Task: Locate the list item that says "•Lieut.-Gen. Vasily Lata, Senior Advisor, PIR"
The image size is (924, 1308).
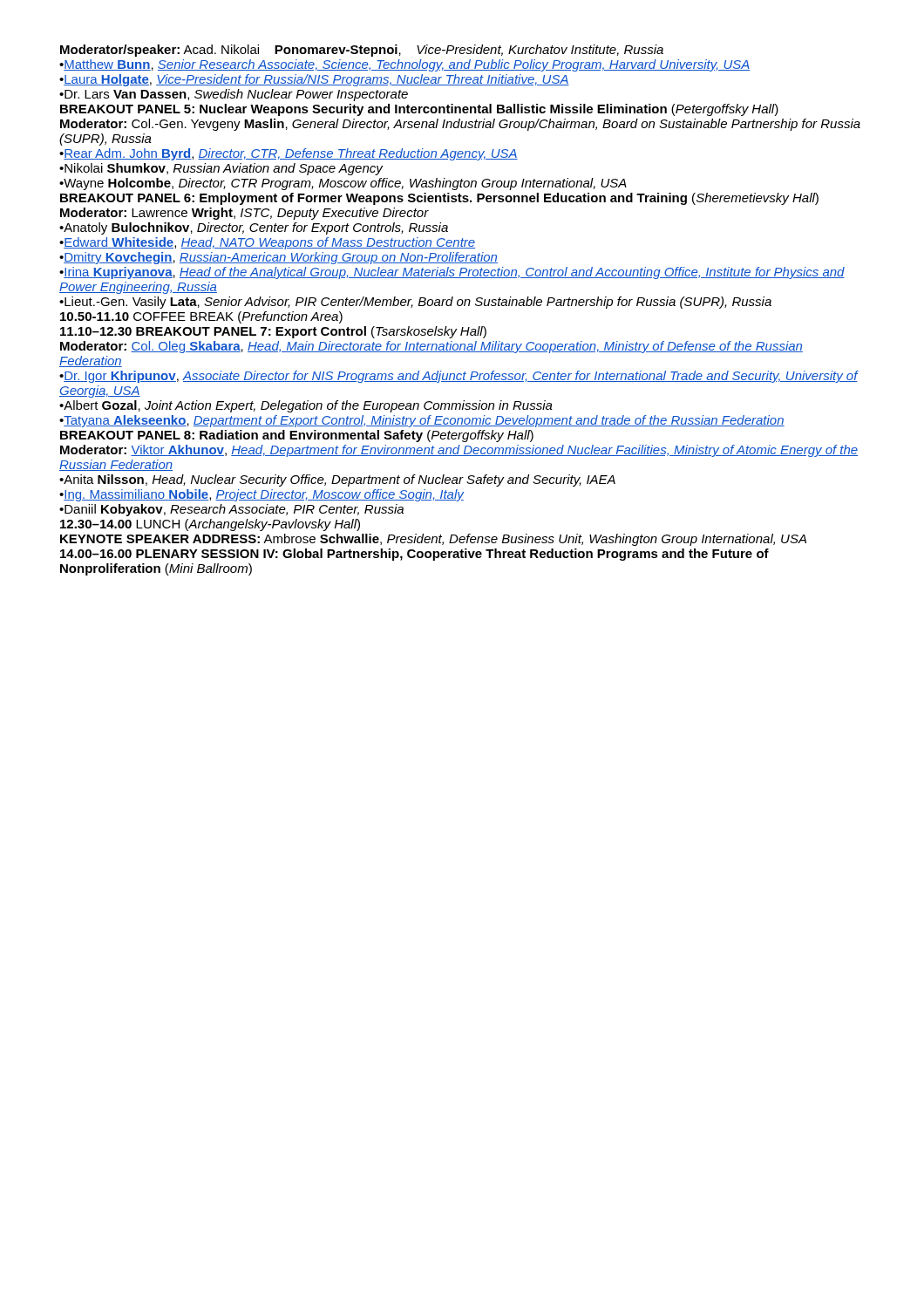Action: (x=416, y=301)
